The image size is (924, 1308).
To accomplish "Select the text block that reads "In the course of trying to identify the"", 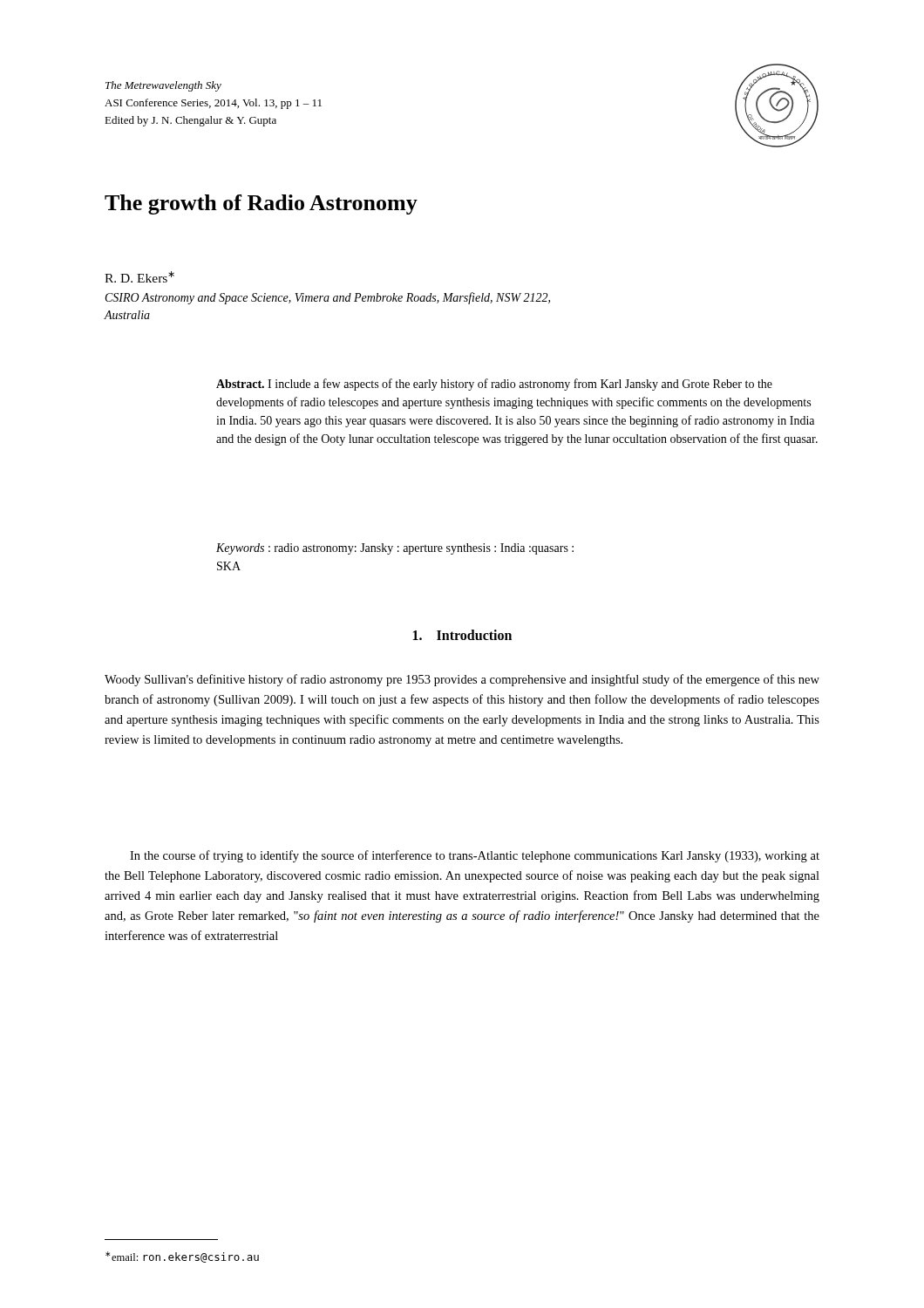I will coord(462,895).
